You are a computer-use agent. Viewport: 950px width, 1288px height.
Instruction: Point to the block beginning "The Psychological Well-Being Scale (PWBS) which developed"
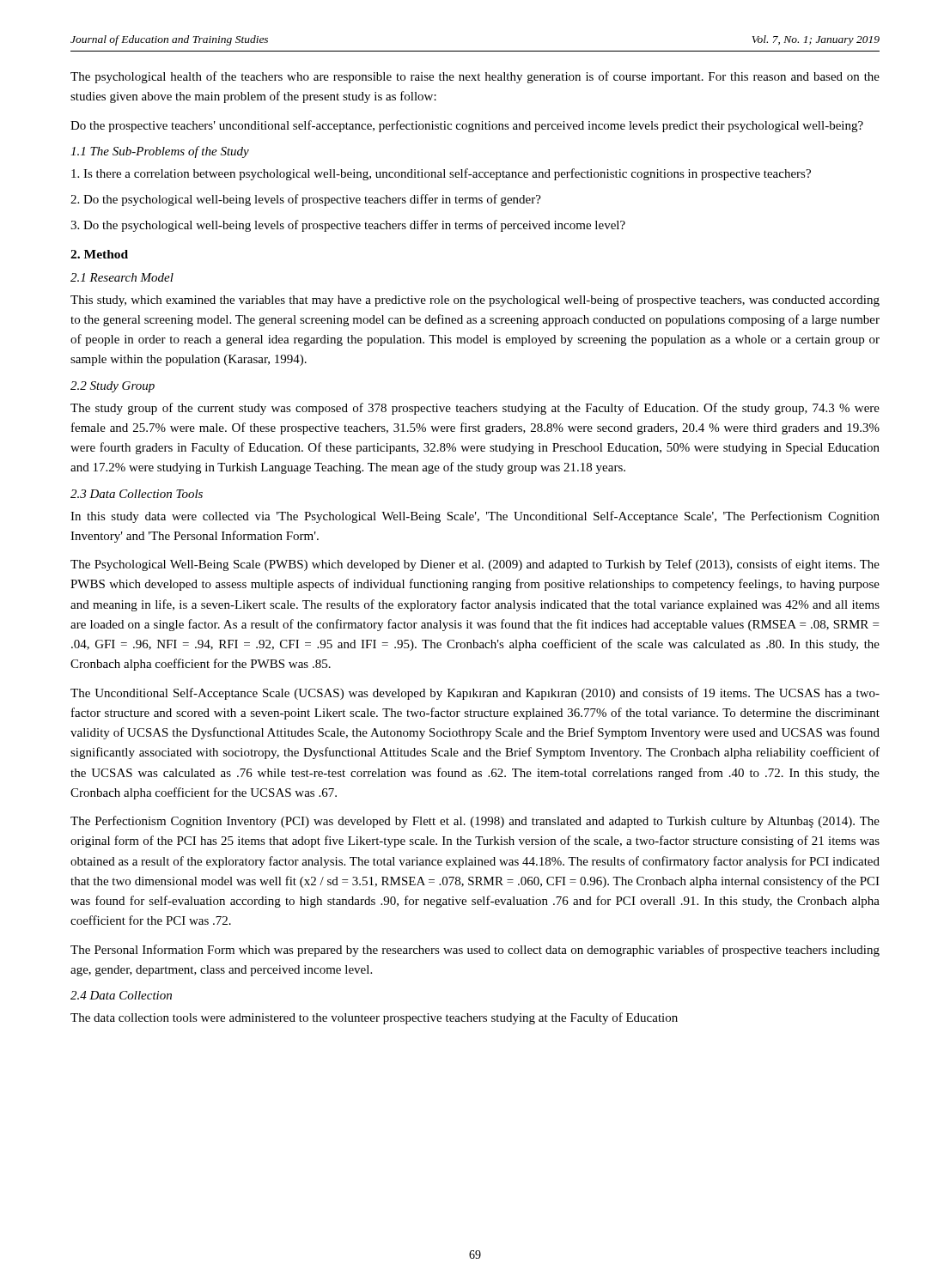475,615
